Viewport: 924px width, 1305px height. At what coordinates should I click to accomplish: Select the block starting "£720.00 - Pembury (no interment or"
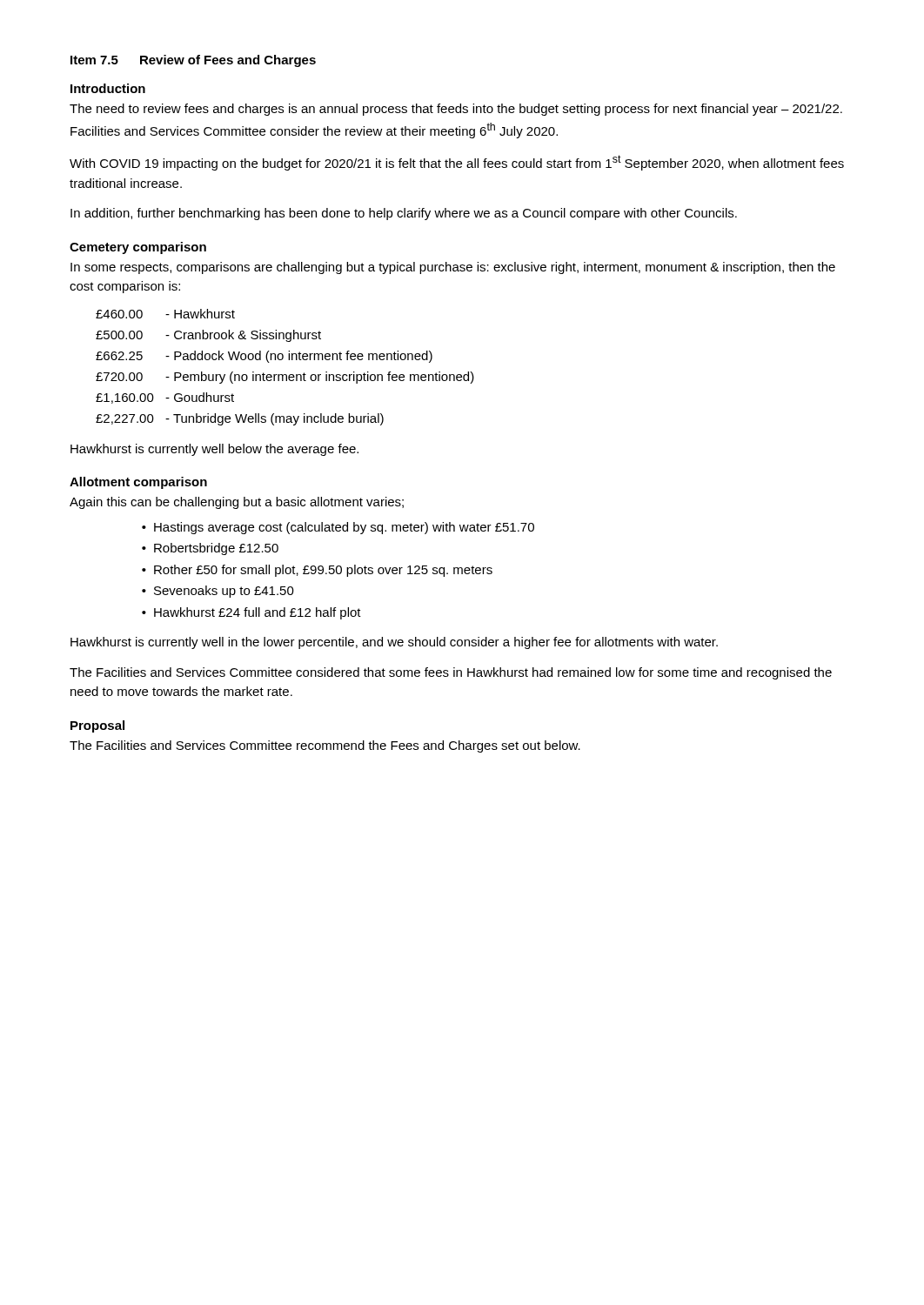(475, 376)
